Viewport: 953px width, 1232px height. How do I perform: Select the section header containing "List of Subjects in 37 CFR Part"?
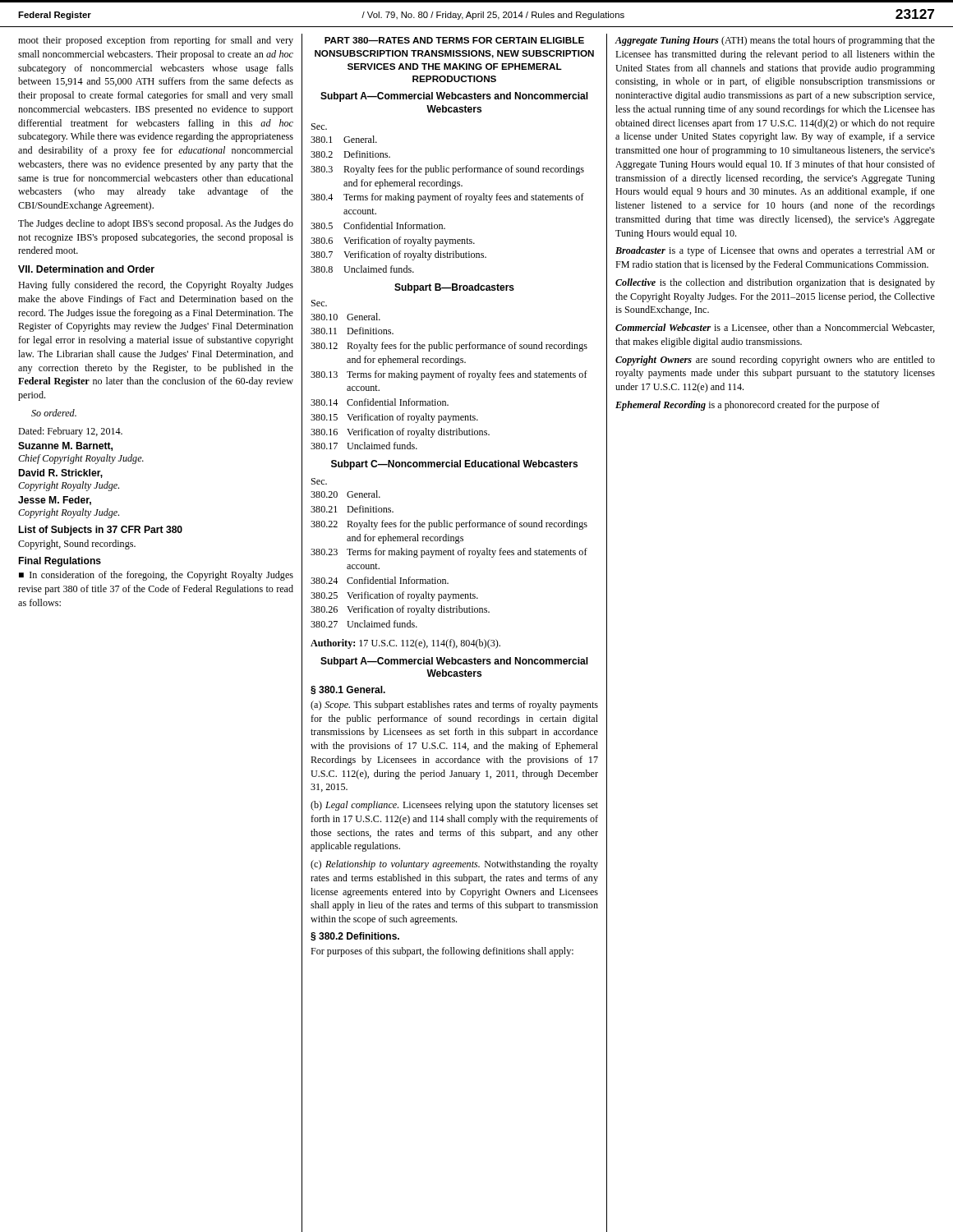point(100,530)
